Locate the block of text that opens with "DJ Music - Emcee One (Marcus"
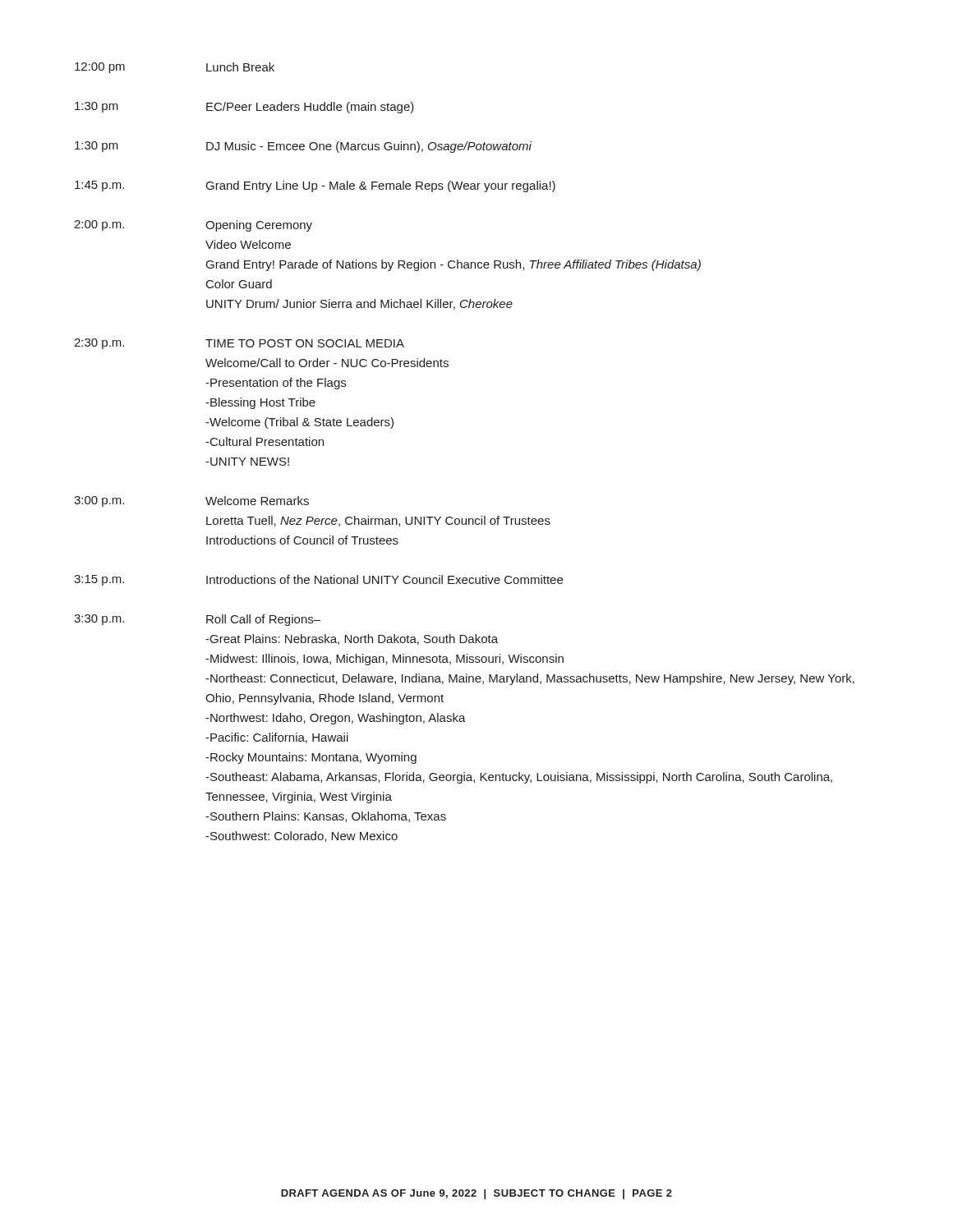The width and height of the screenshot is (953, 1232). point(368,146)
